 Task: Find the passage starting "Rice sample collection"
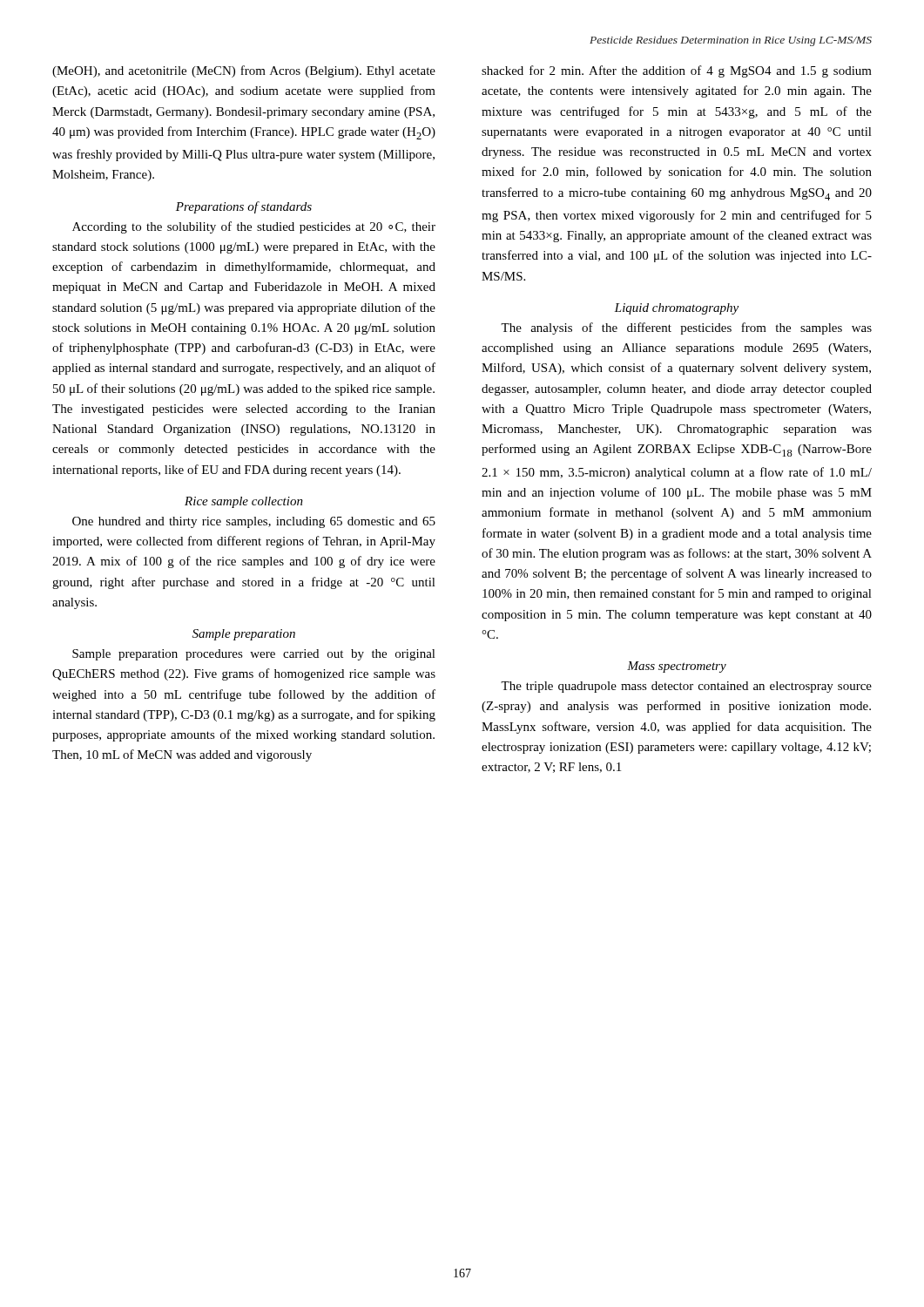244,501
